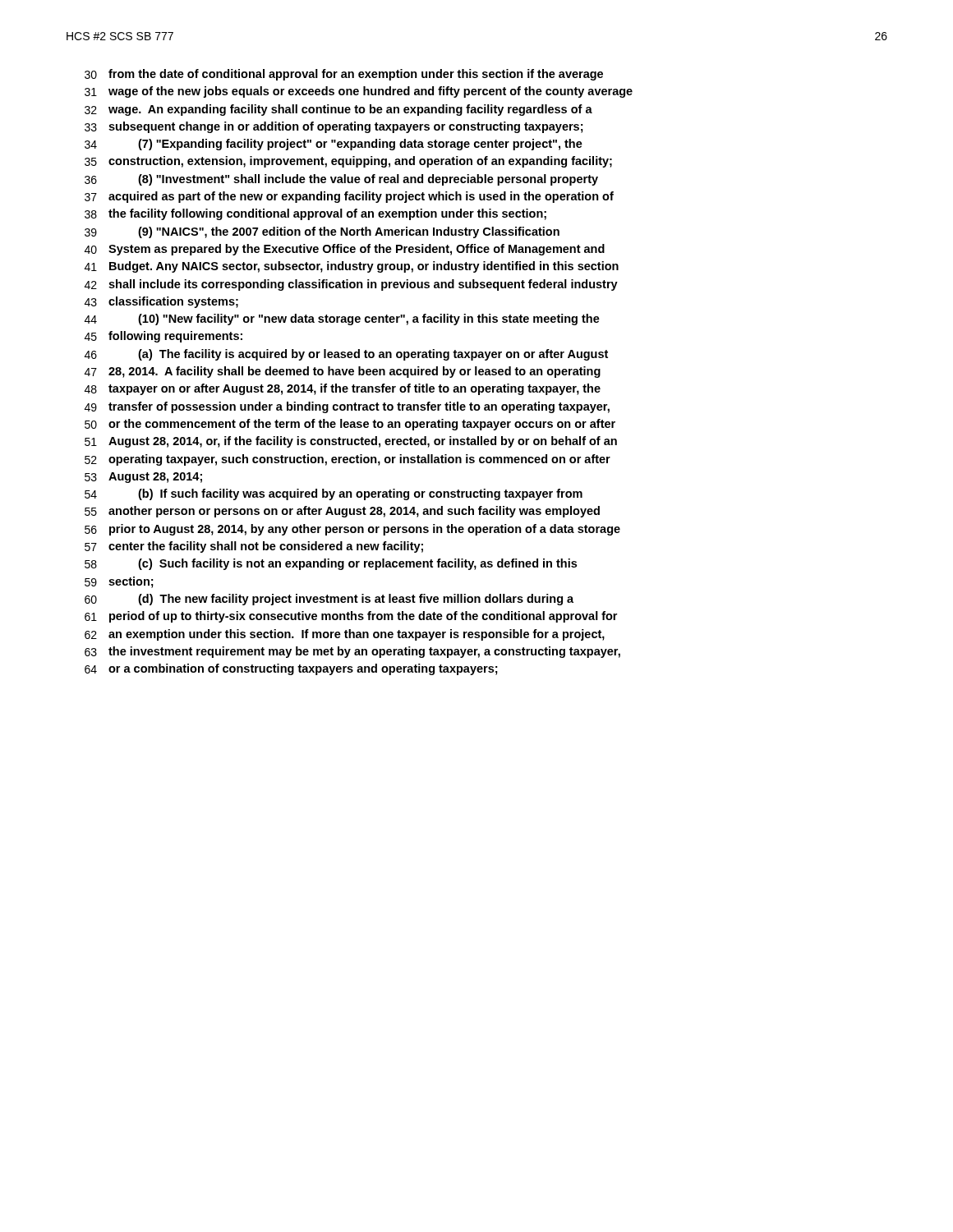Locate the text block with the text "41 Budget. Any NAICS"
Viewport: 953px width, 1232px height.
point(476,267)
